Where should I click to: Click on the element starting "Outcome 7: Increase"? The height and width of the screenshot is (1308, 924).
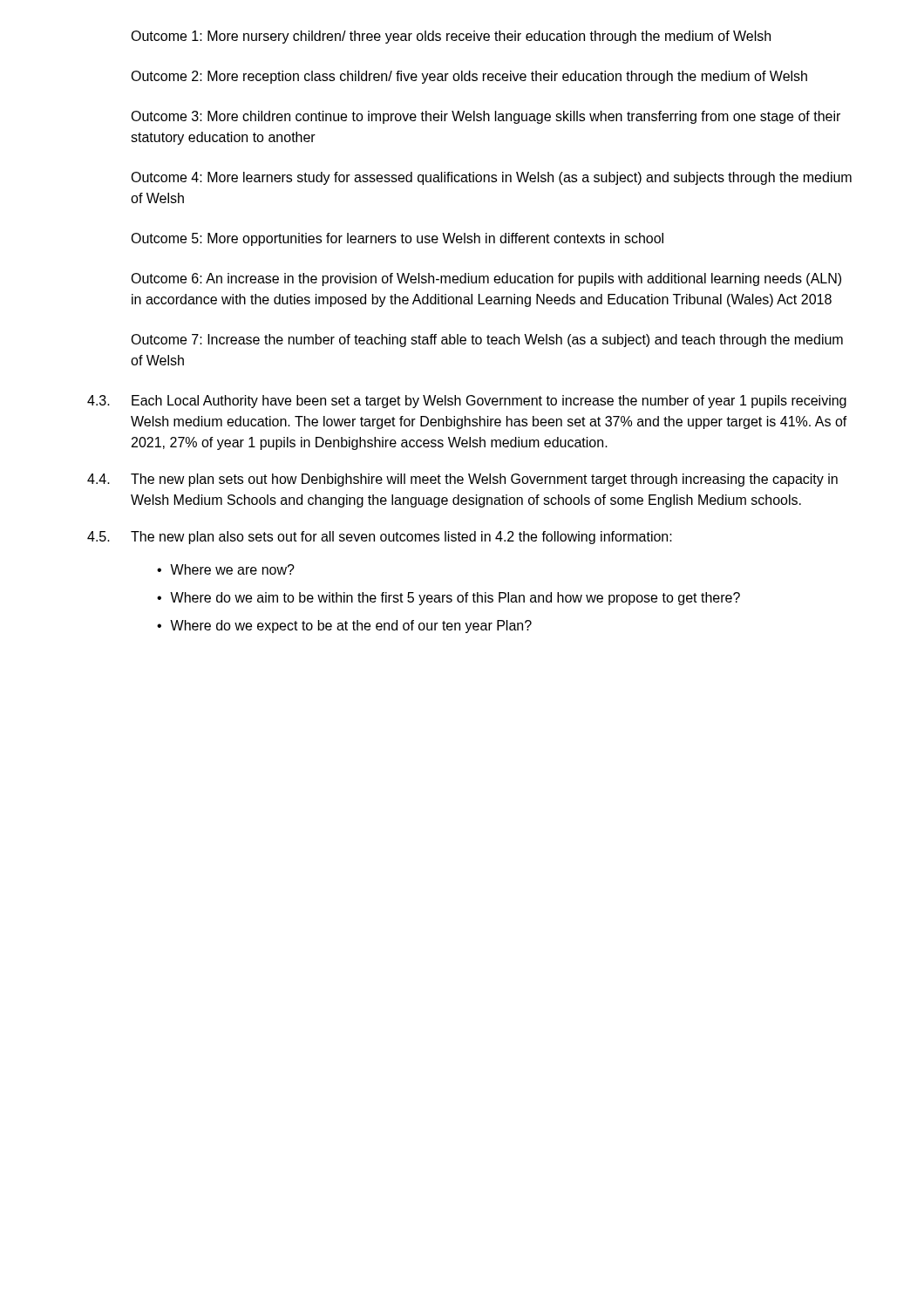click(x=487, y=350)
